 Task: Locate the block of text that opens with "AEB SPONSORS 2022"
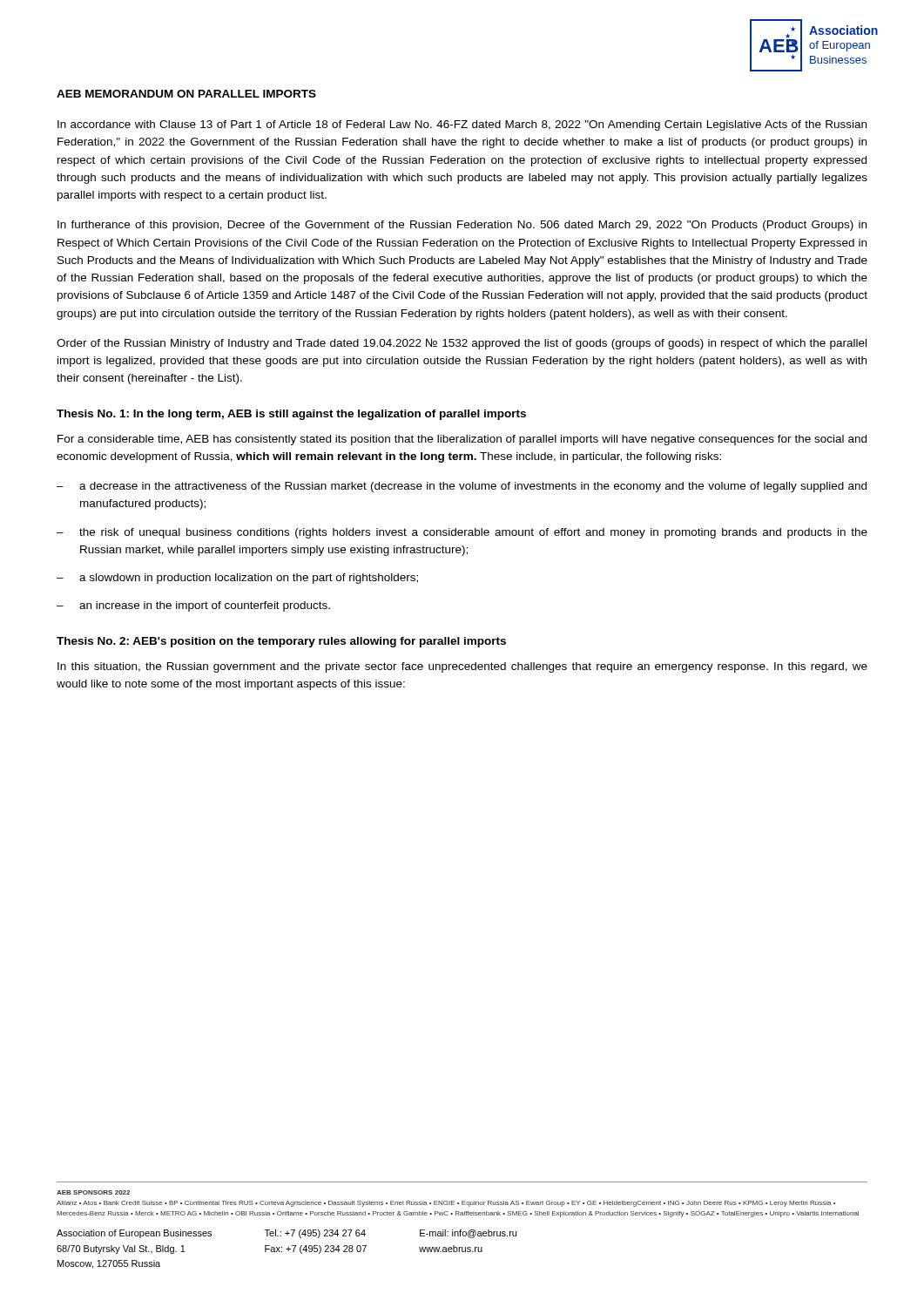pos(458,1203)
